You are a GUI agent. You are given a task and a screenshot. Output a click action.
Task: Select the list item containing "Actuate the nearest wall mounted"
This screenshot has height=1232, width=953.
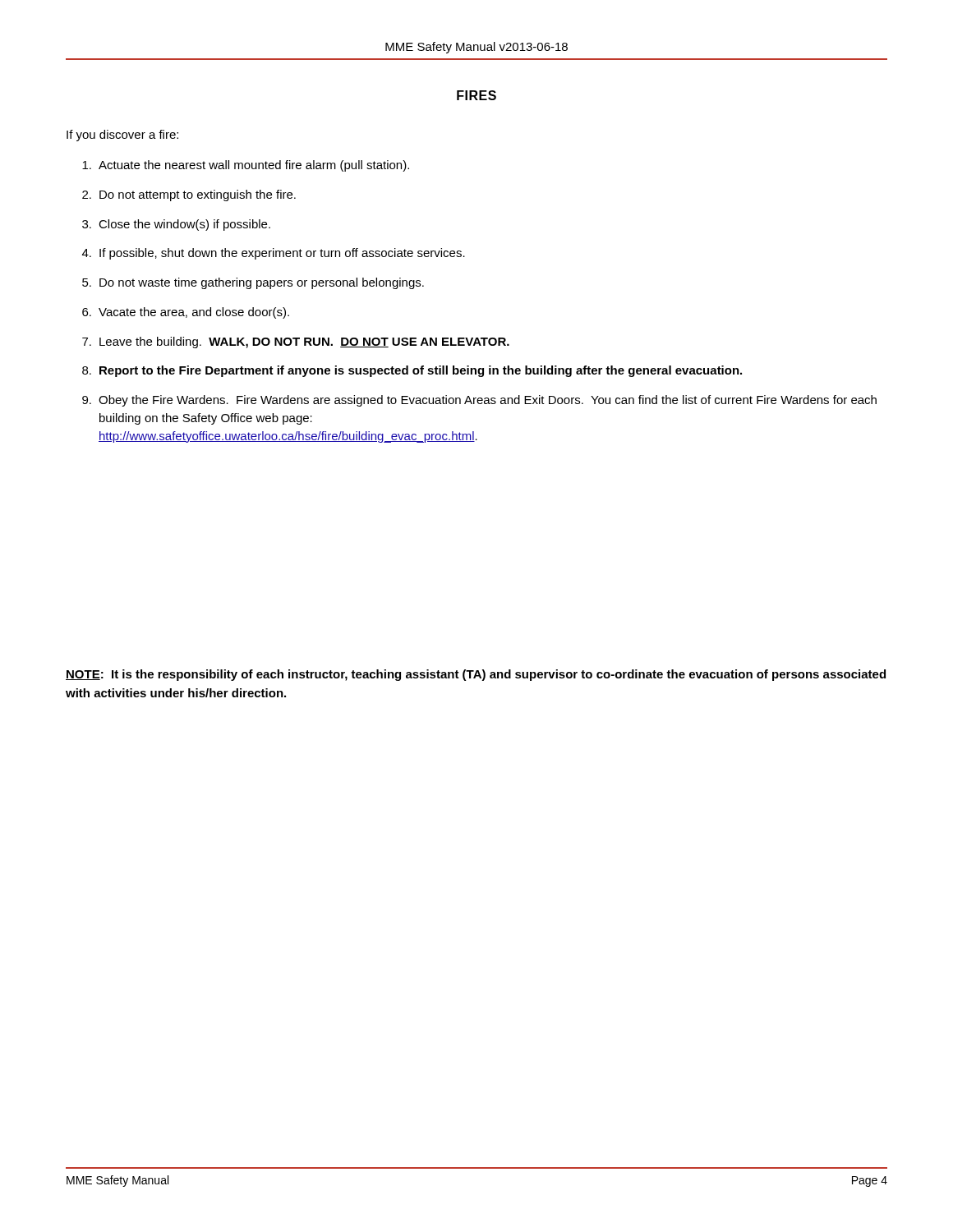(x=246, y=166)
